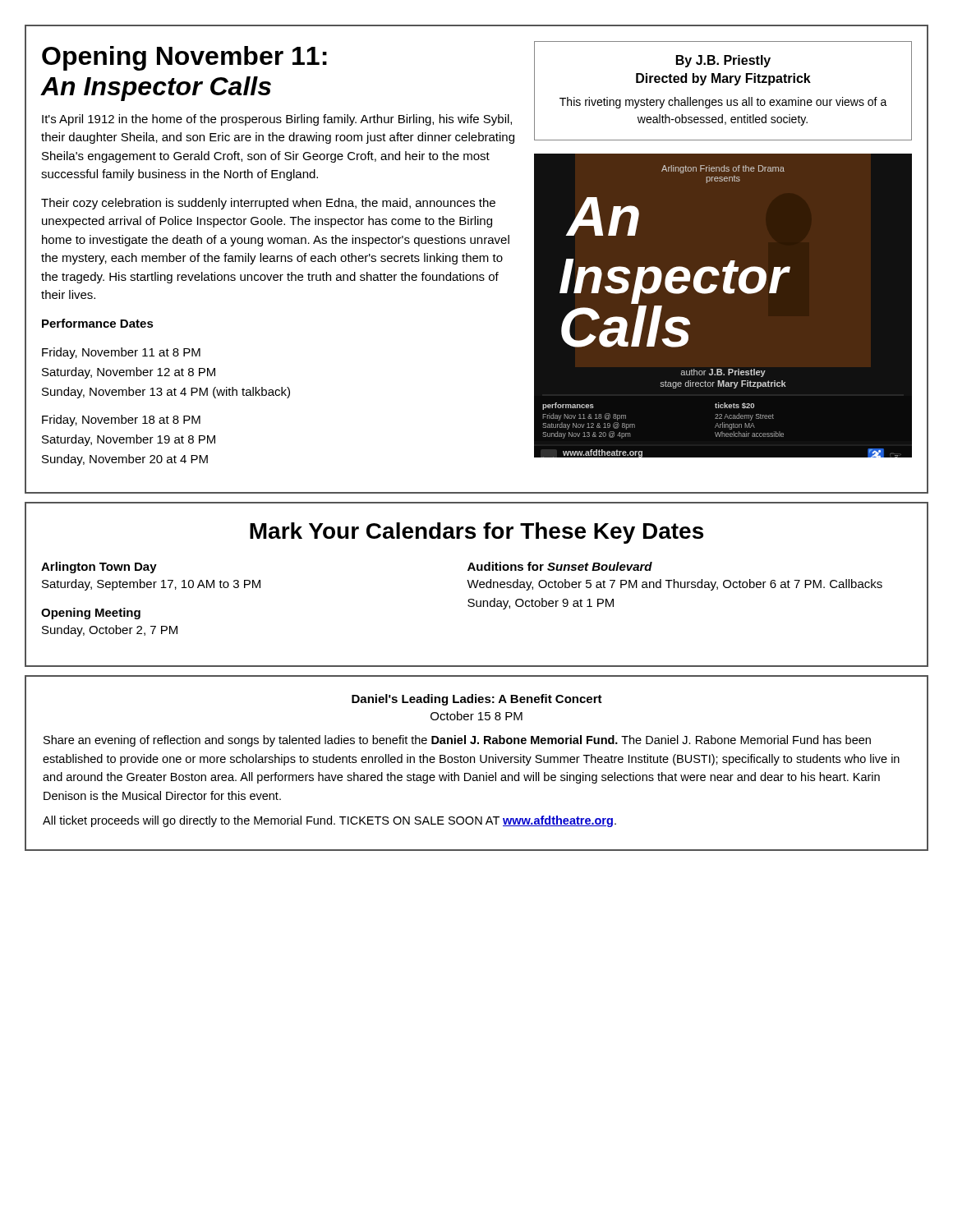Screen dimensions: 1232x953
Task: Locate the block starting "Mark Your Calendars for These Key Dates"
Action: click(476, 531)
